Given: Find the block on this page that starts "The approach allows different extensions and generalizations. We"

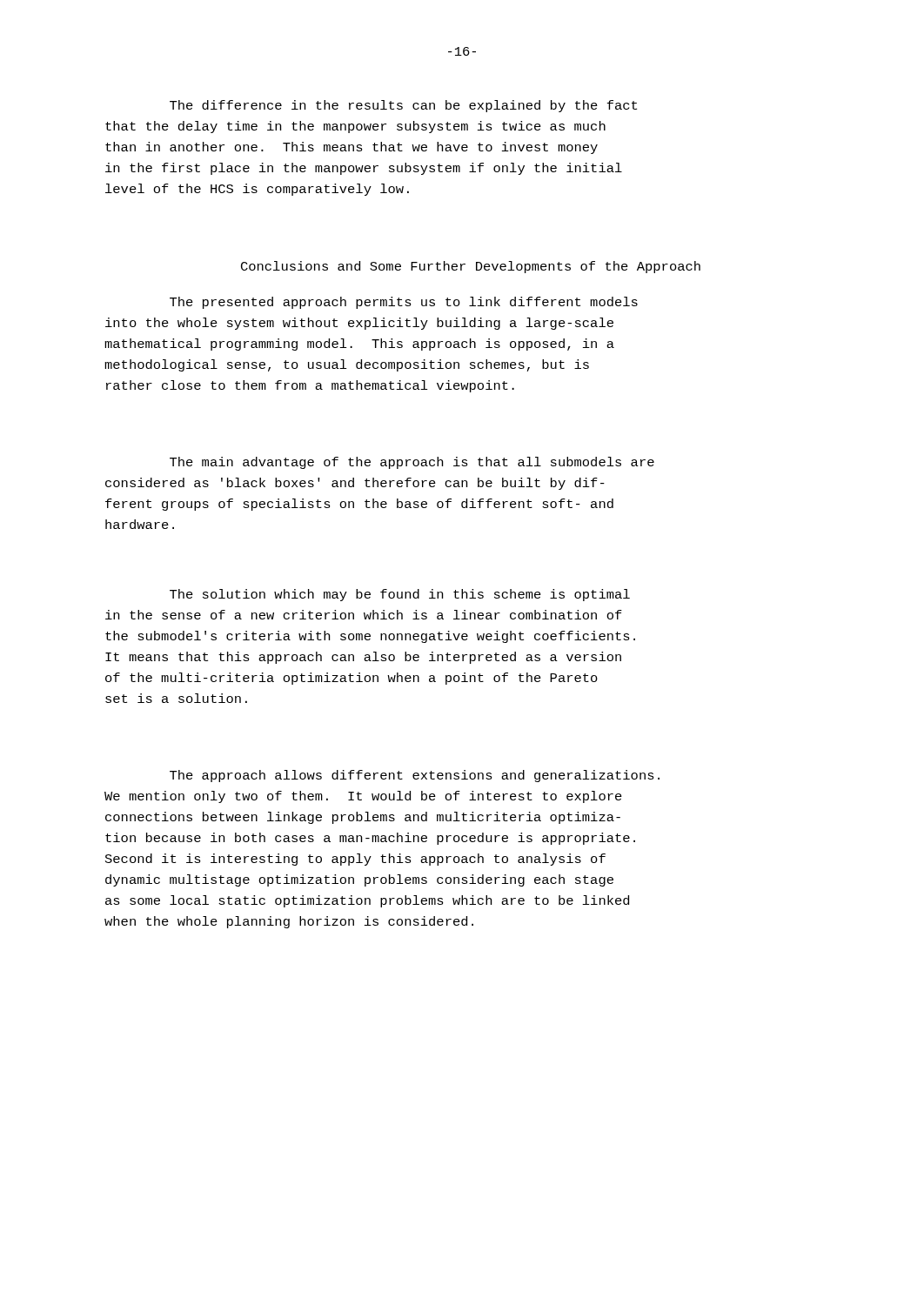Looking at the screenshot, I should coord(384,849).
